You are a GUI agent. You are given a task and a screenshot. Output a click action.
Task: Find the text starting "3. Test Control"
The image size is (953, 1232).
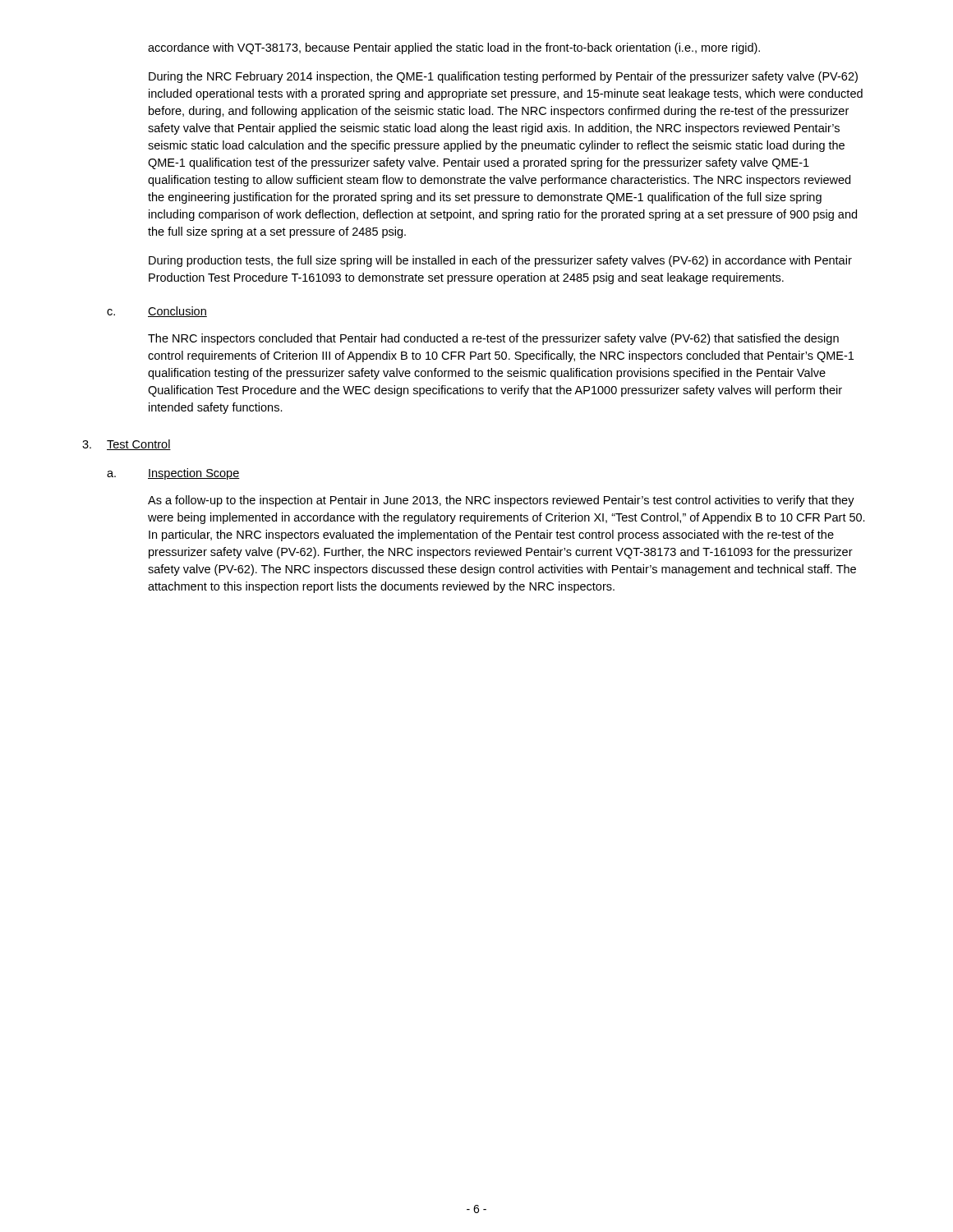[126, 445]
